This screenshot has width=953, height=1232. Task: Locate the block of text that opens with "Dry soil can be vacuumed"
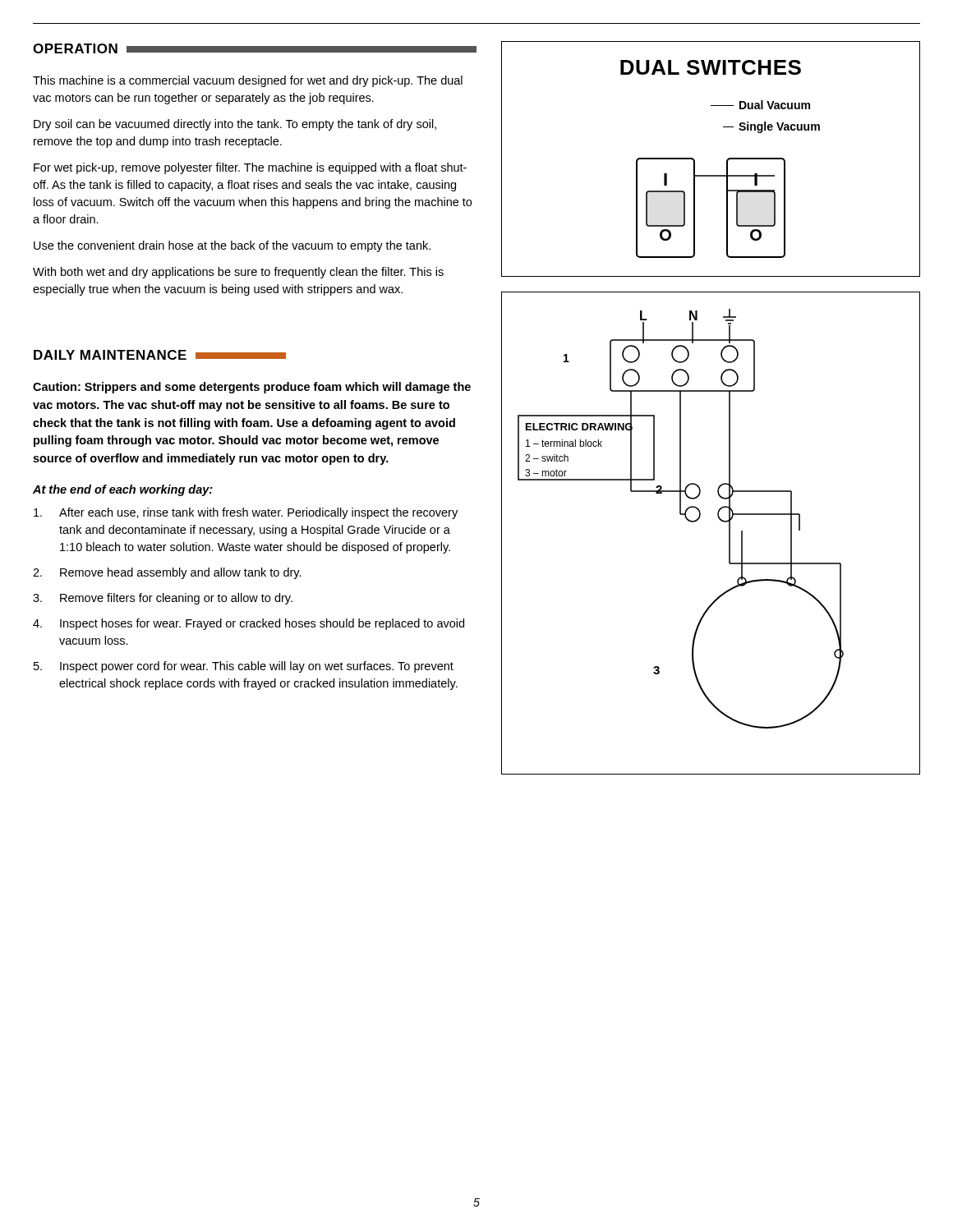pos(235,133)
